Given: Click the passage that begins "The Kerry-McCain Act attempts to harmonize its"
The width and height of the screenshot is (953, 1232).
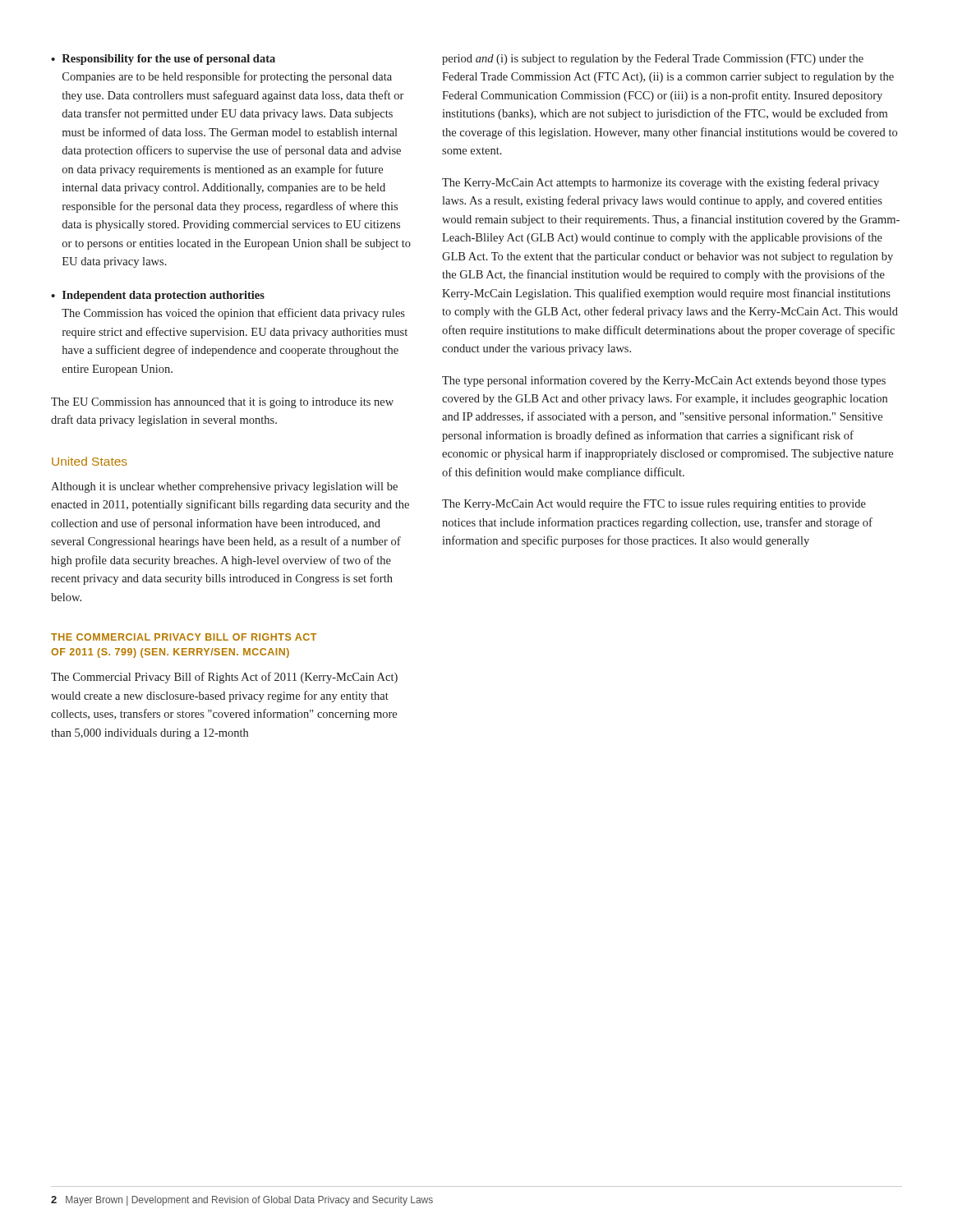Looking at the screenshot, I should pos(671,265).
